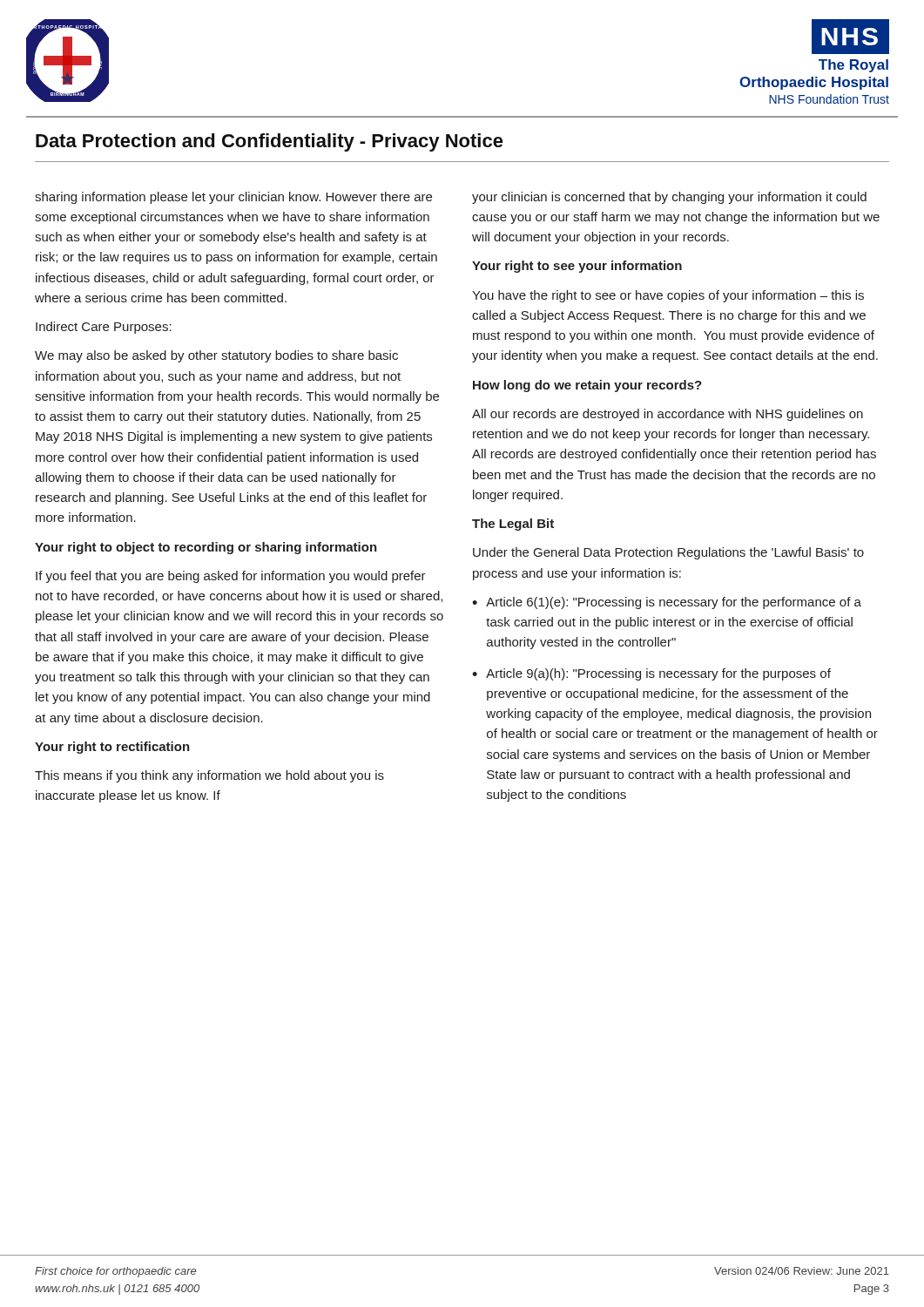924x1307 pixels.
Task: Point to the block starting "Indirect Care Purposes:"
Action: click(104, 328)
